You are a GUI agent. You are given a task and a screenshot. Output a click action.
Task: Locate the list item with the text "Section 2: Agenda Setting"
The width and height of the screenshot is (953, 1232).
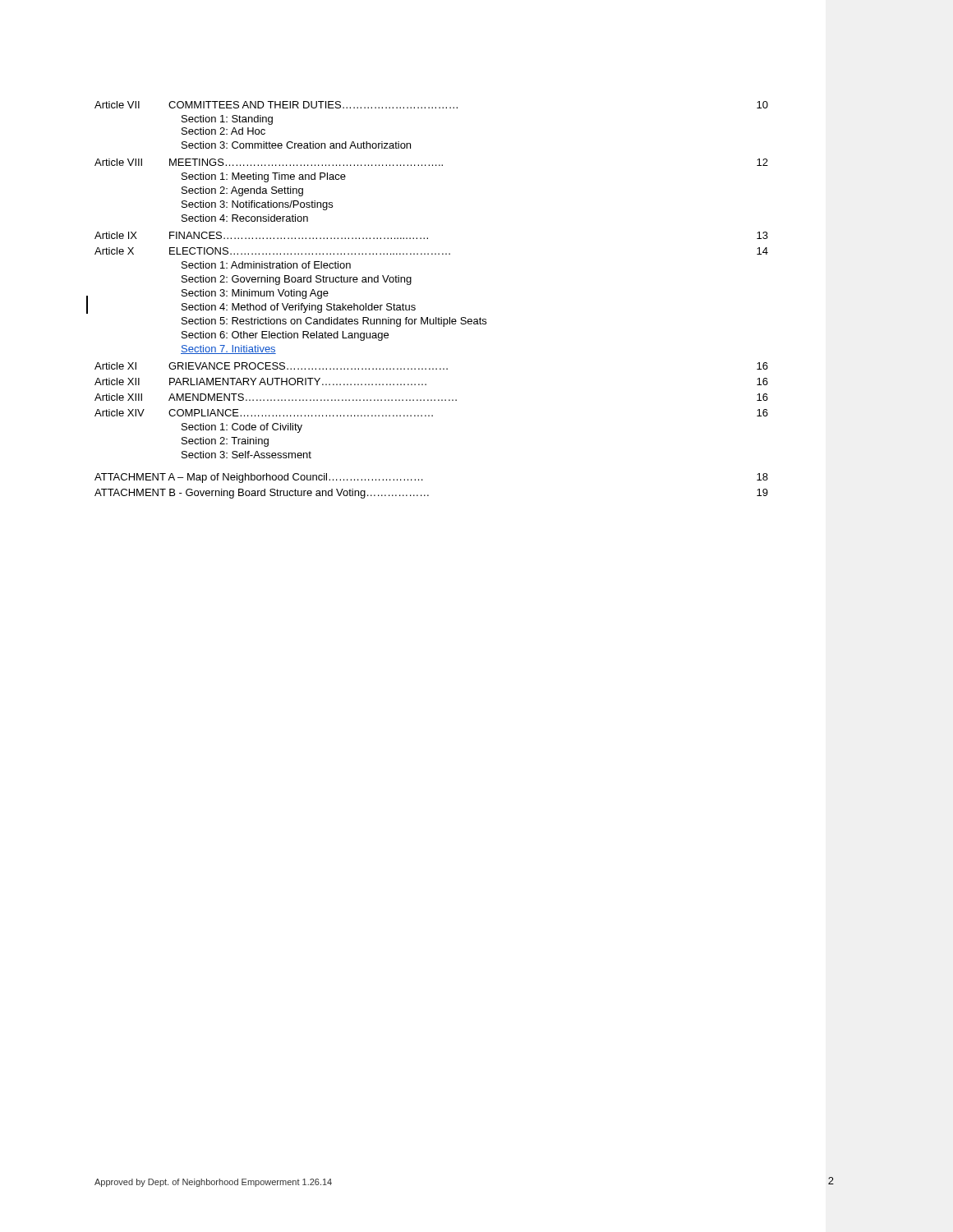(x=242, y=190)
